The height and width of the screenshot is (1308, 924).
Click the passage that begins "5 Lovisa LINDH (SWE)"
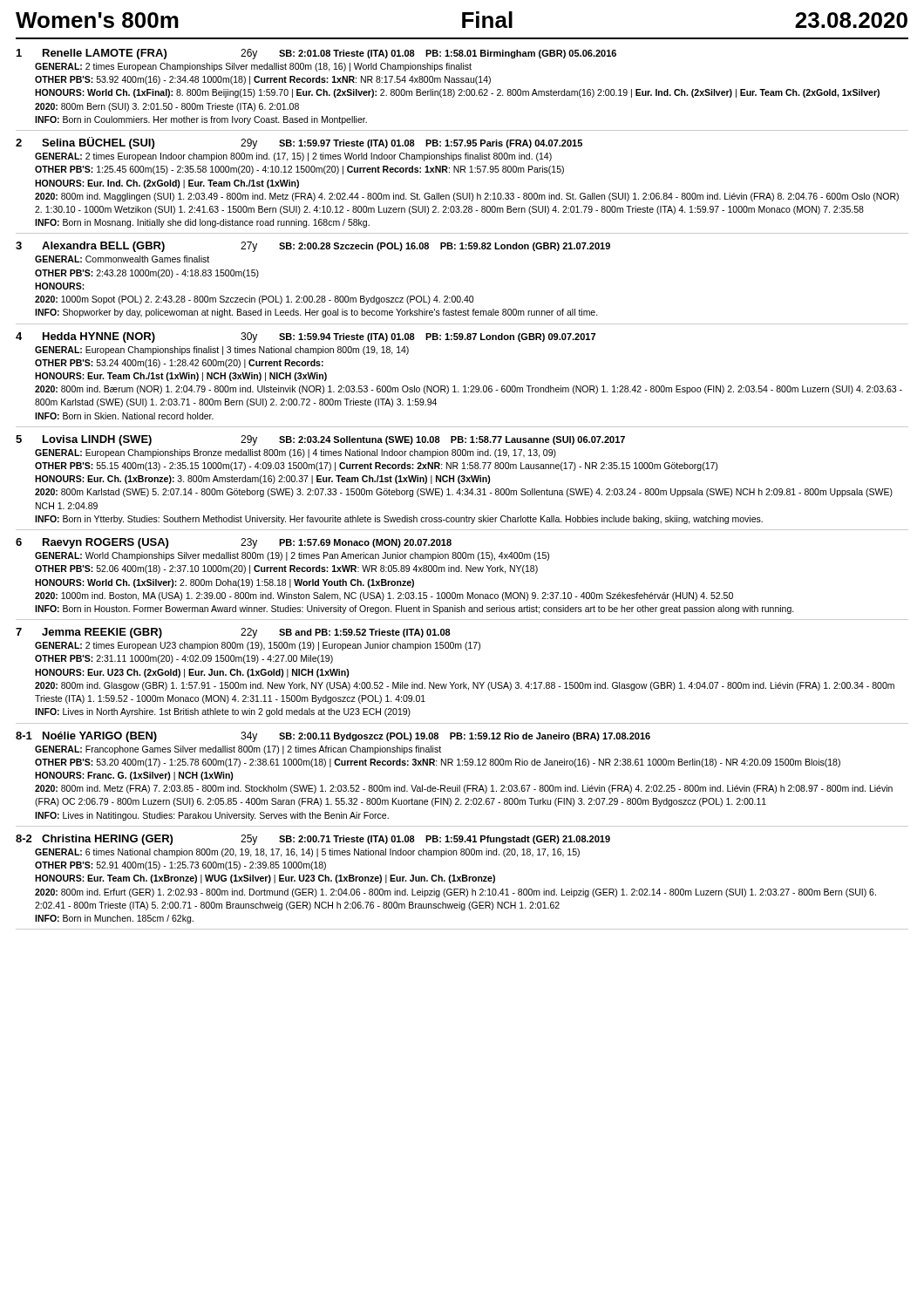pyautogui.click(x=462, y=479)
